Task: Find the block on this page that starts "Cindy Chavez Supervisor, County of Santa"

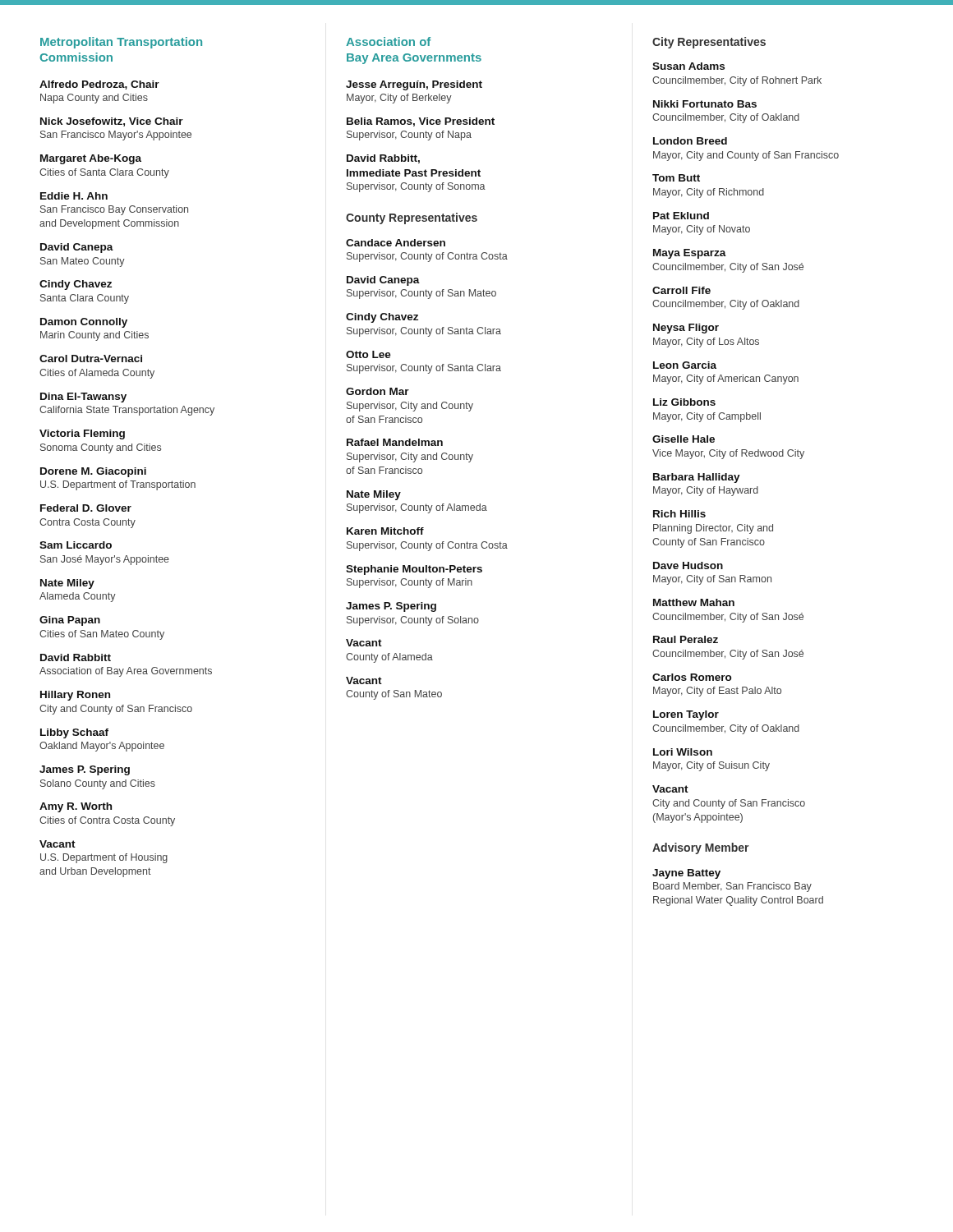Action: pos(477,324)
